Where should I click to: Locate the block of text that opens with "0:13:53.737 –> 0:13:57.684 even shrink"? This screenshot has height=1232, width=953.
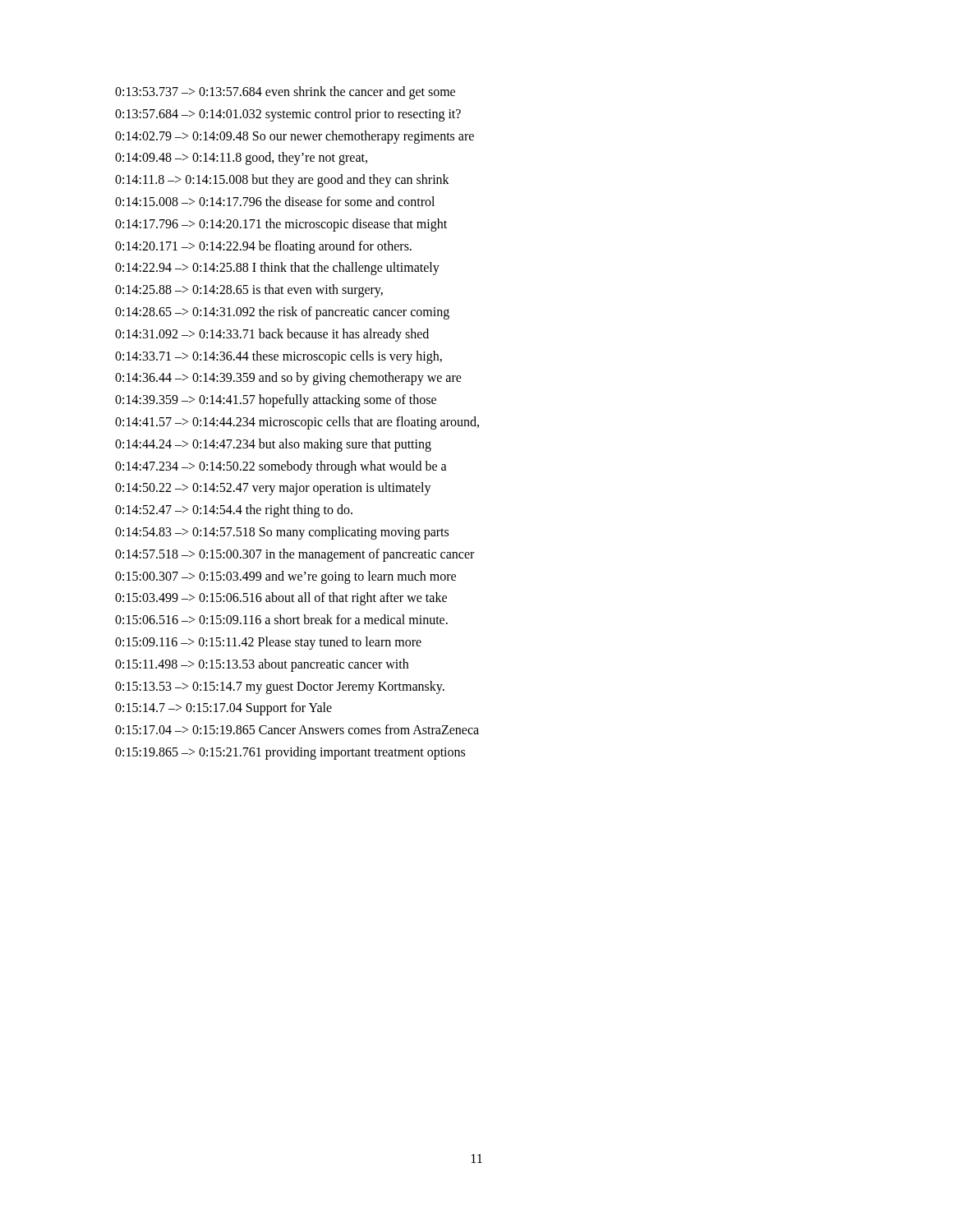pos(476,422)
